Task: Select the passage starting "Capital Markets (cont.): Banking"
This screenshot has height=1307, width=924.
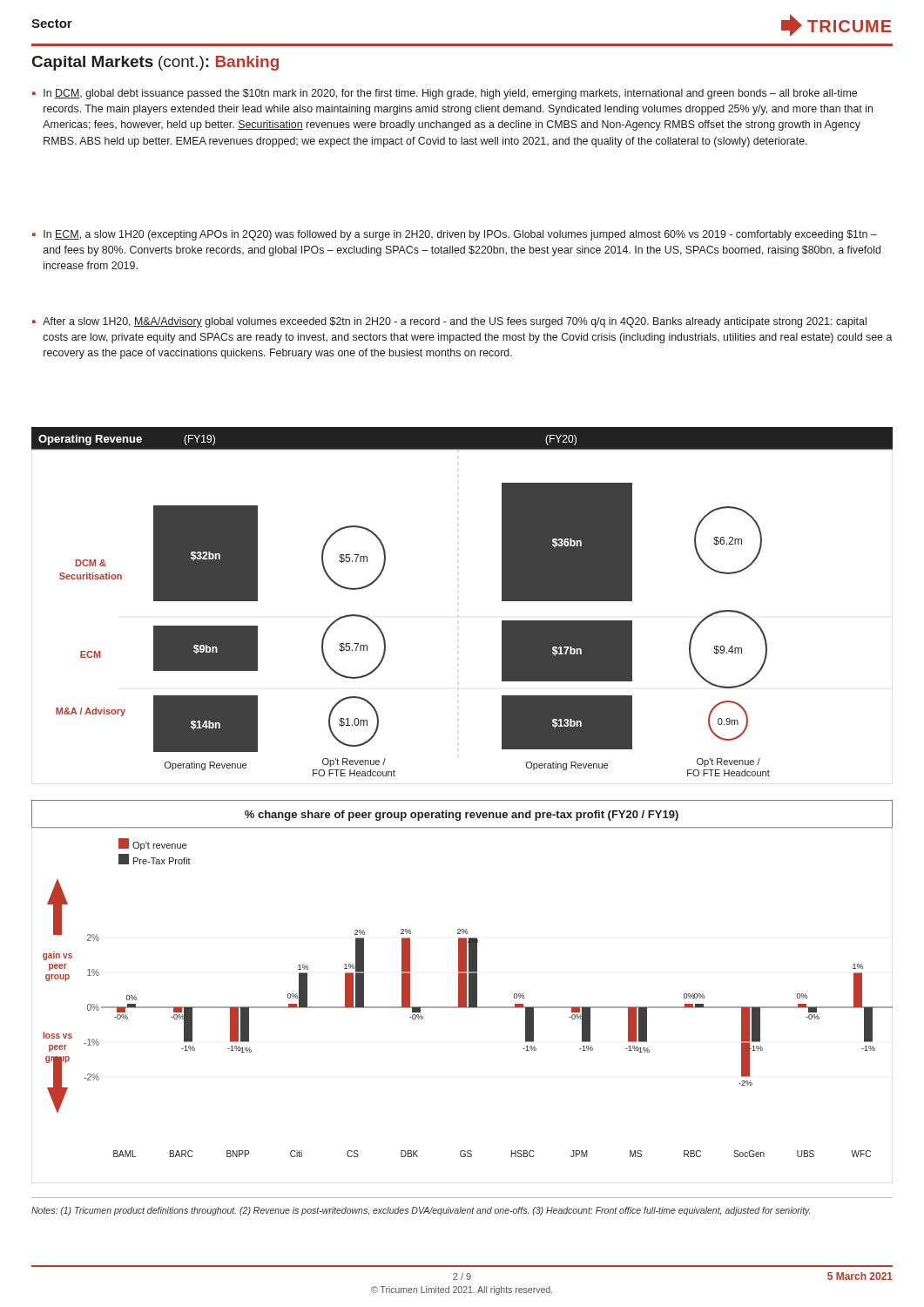Action: (x=156, y=61)
